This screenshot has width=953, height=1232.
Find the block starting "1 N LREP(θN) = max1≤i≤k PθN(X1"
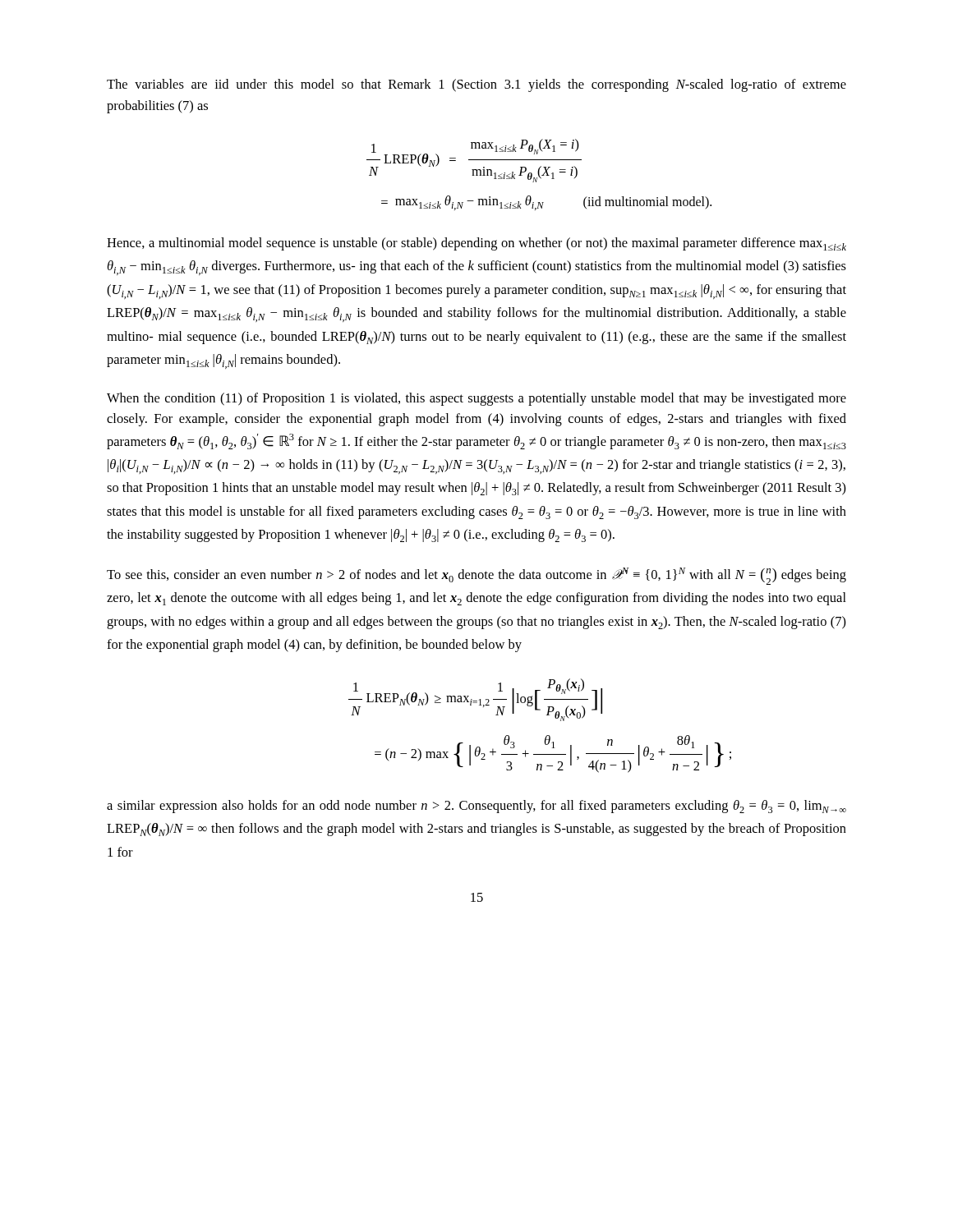point(476,174)
